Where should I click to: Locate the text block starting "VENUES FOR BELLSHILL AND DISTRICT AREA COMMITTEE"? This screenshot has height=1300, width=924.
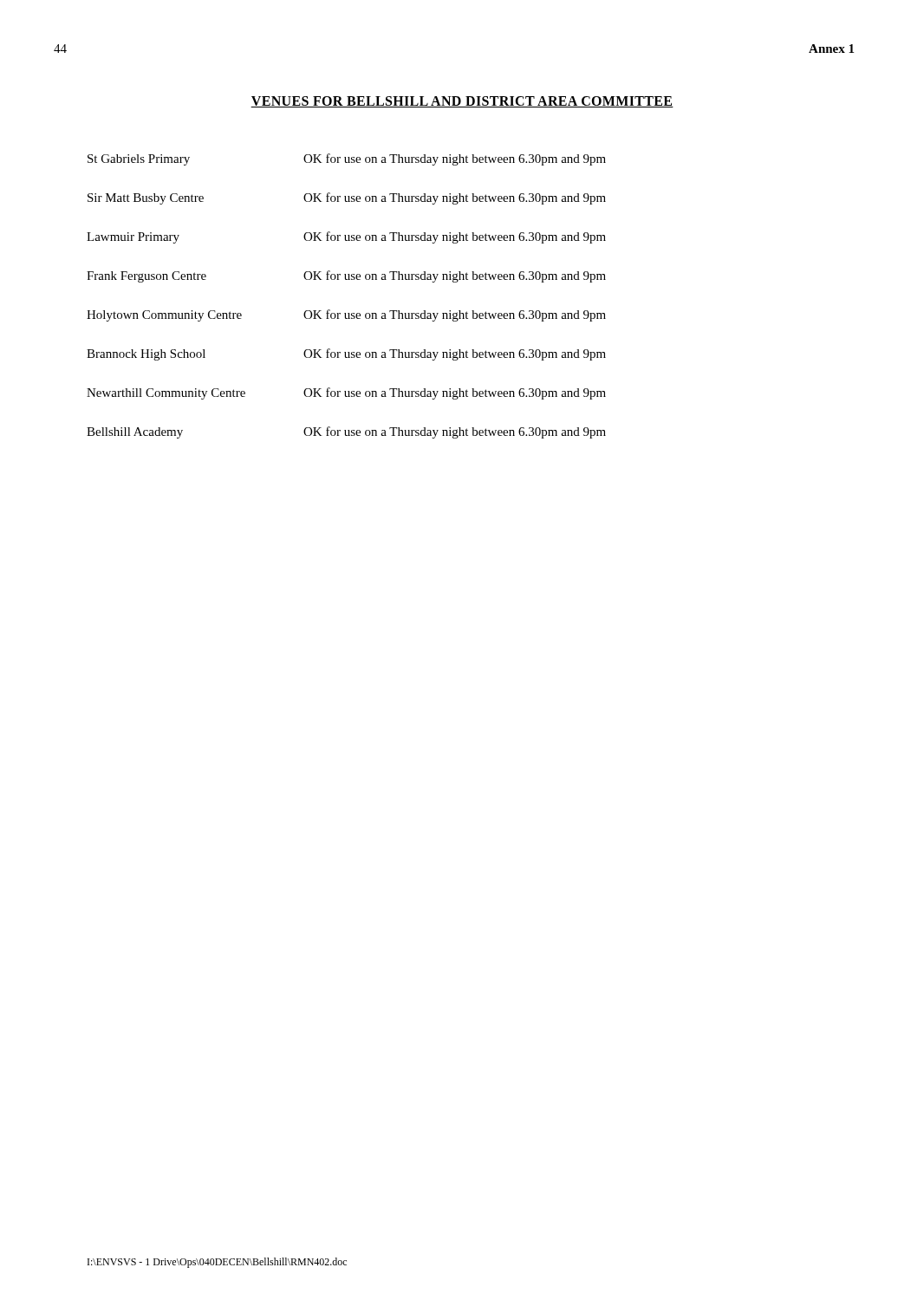pos(462,101)
